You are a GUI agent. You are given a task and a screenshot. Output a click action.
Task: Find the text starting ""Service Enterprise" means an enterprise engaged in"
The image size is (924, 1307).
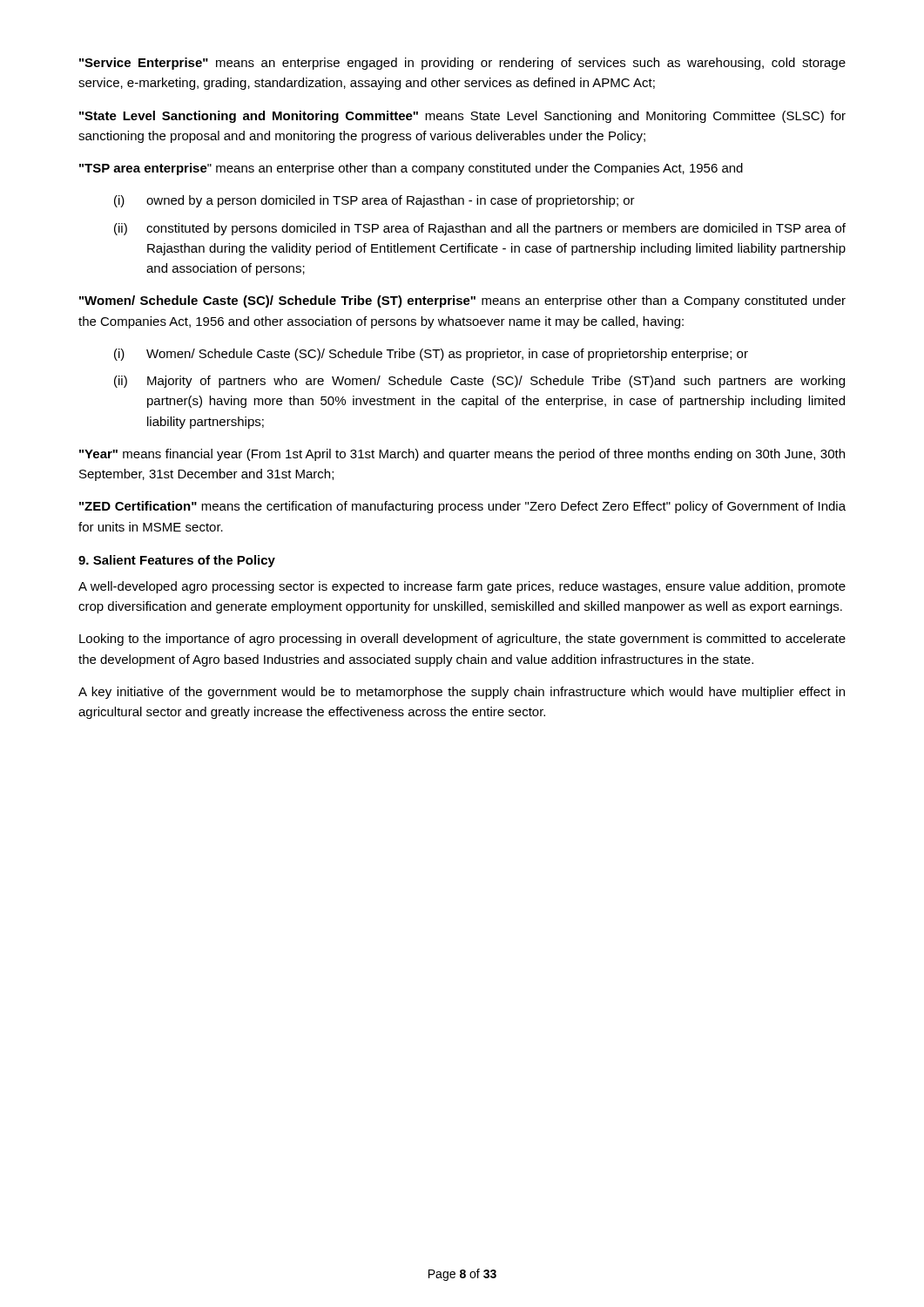point(462,72)
